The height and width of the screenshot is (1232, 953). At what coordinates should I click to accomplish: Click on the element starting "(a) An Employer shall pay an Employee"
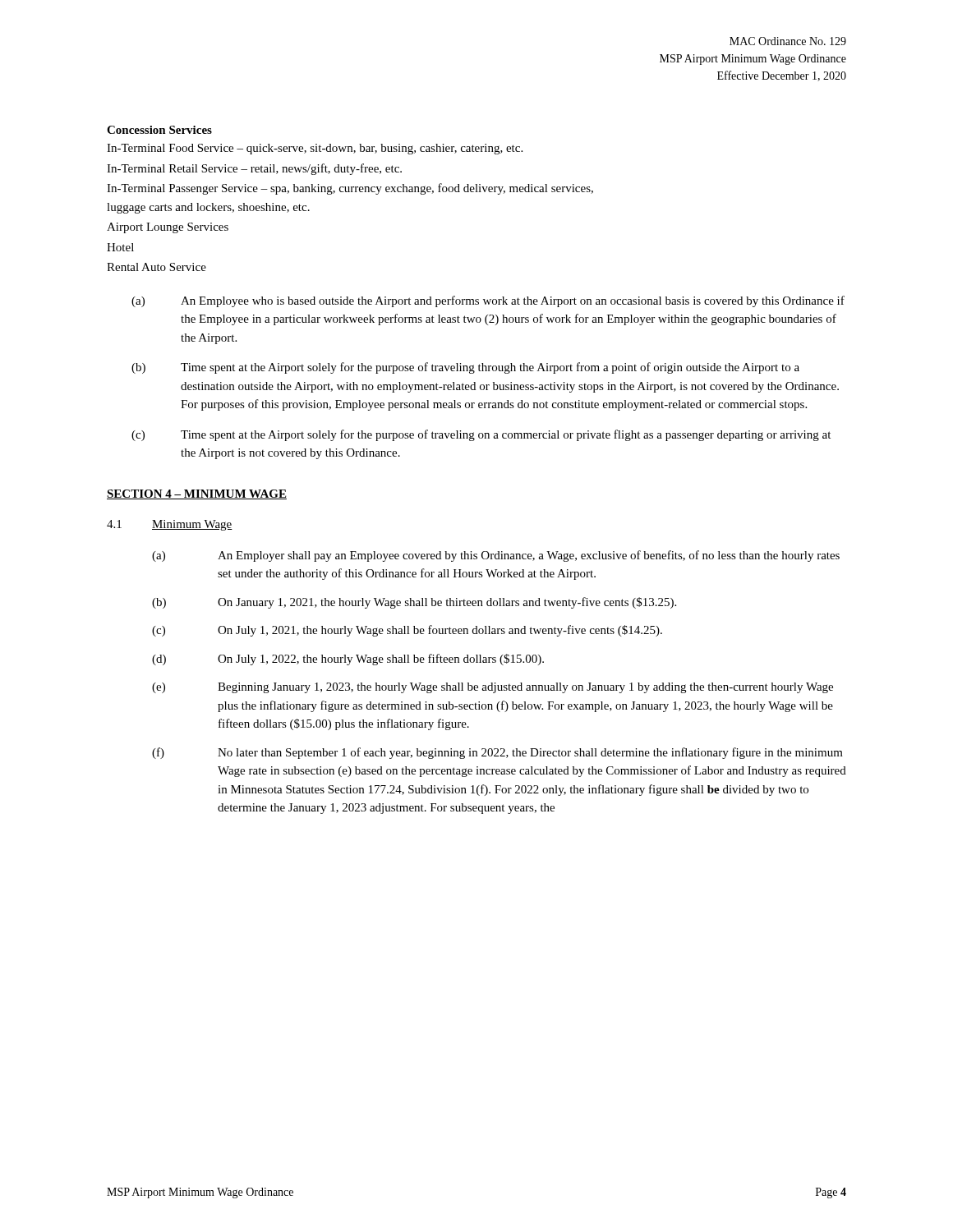click(x=476, y=564)
